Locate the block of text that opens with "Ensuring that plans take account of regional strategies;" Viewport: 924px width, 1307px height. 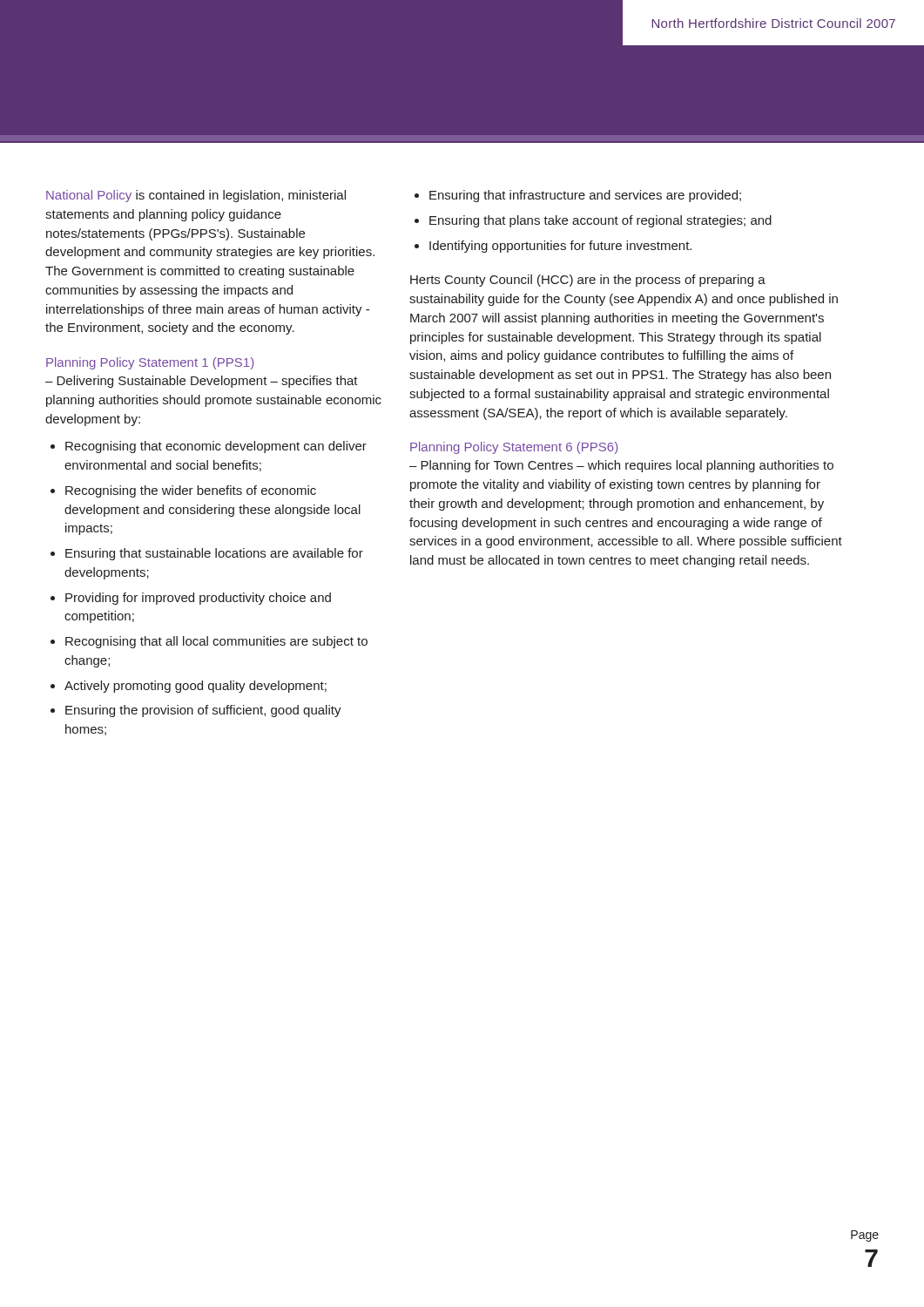(x=600, y=220)
